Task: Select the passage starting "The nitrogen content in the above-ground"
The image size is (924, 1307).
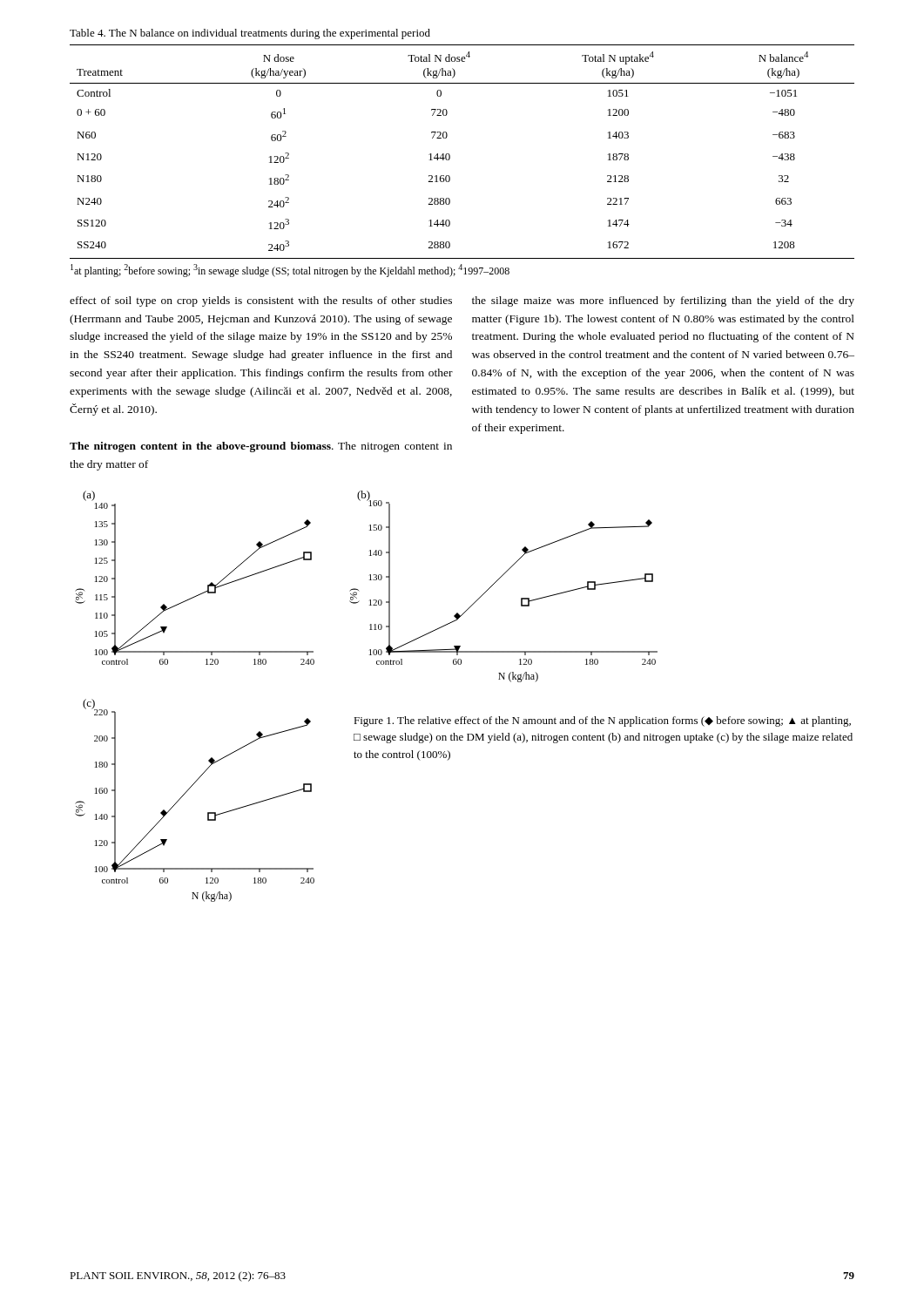Action: pyautogui.click(x=200, y=446)
